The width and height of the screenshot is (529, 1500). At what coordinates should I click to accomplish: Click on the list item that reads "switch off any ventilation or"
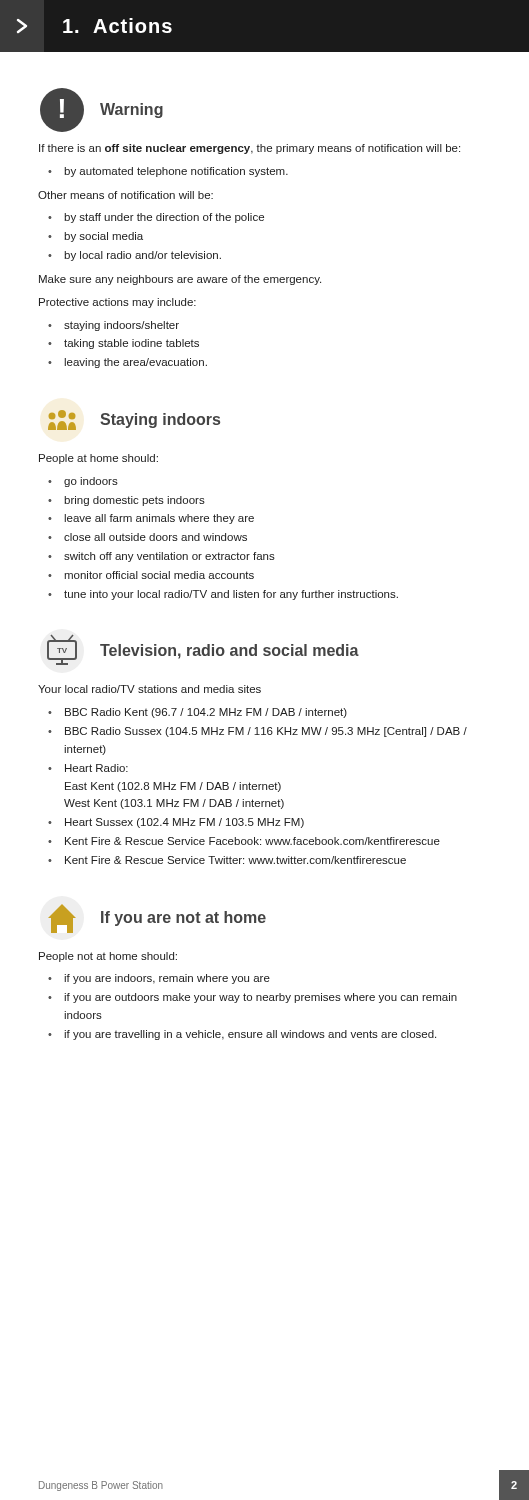169,556
